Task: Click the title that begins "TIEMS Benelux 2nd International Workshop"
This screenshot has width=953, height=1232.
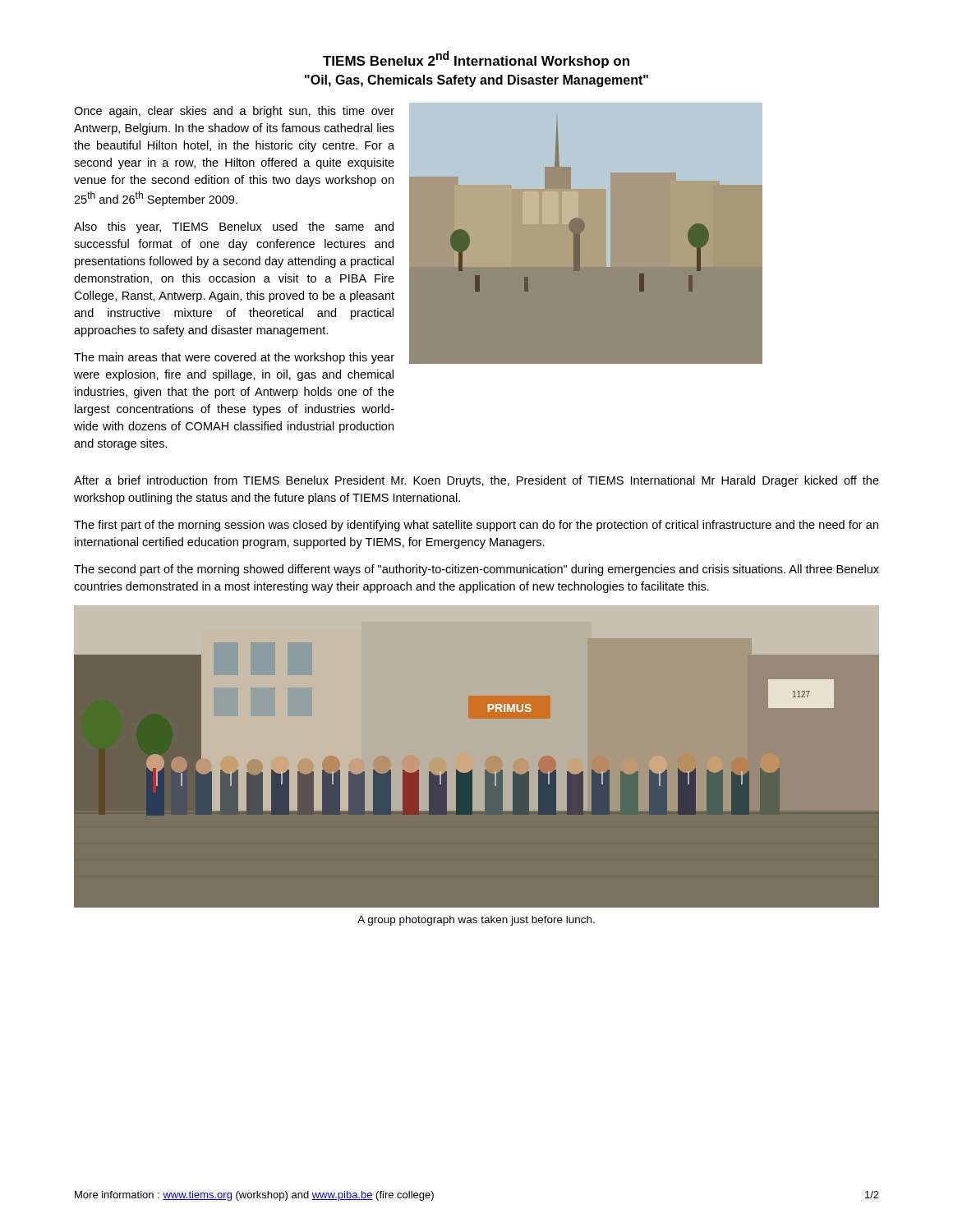Action: point(476,59)
